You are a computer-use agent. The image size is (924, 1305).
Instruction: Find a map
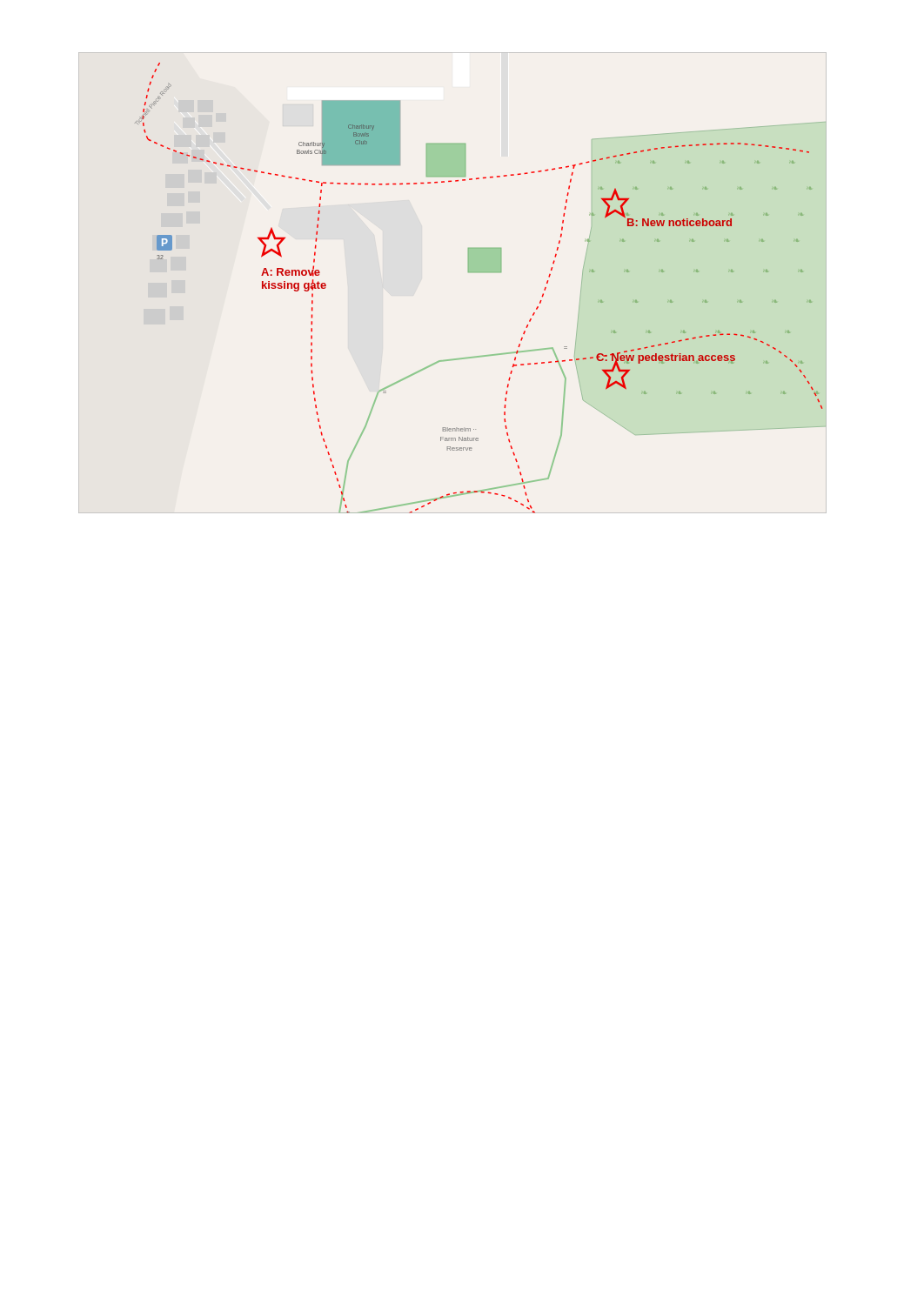[x=452, y=283]
